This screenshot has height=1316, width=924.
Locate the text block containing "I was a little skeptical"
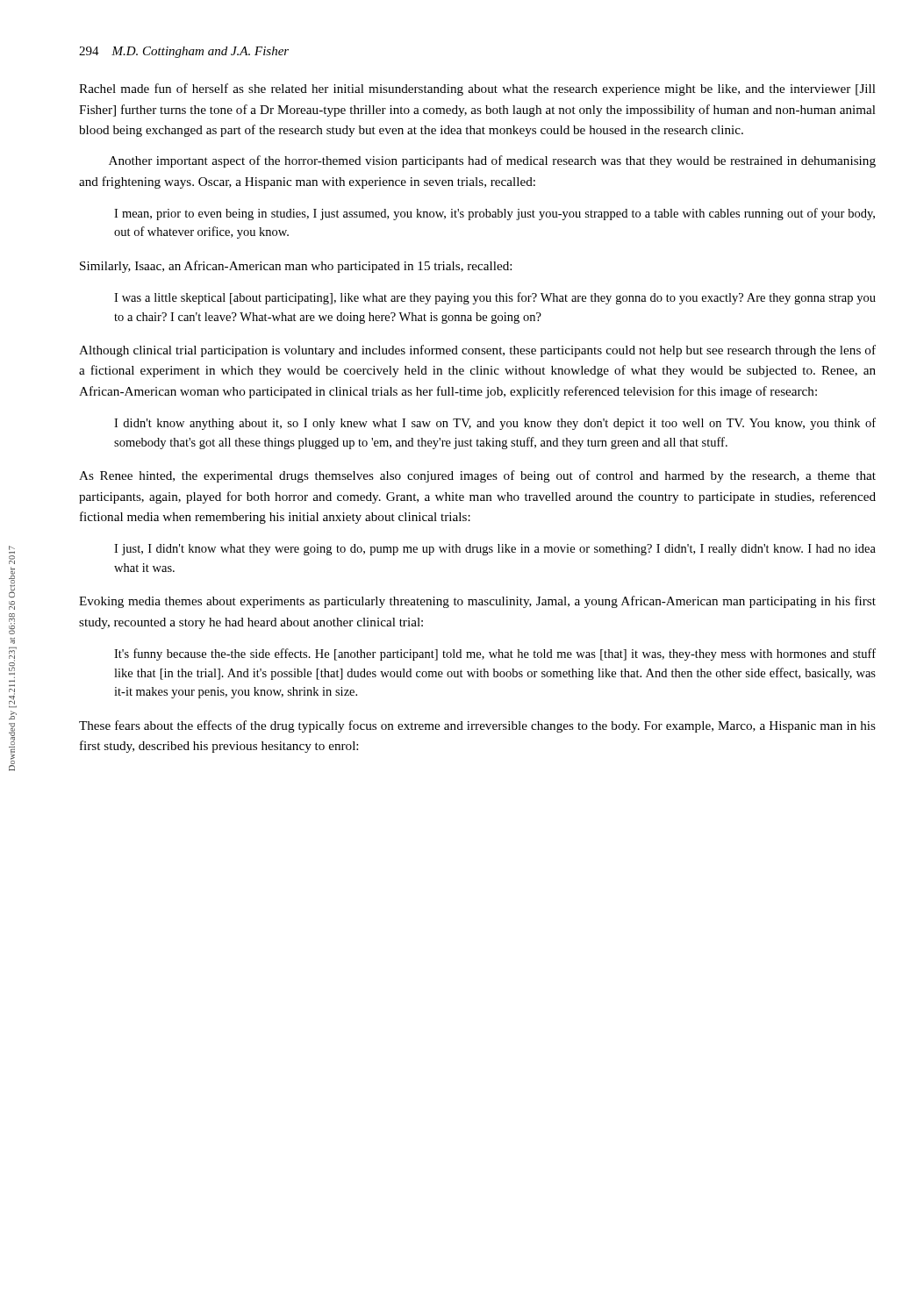pos(495,308)
